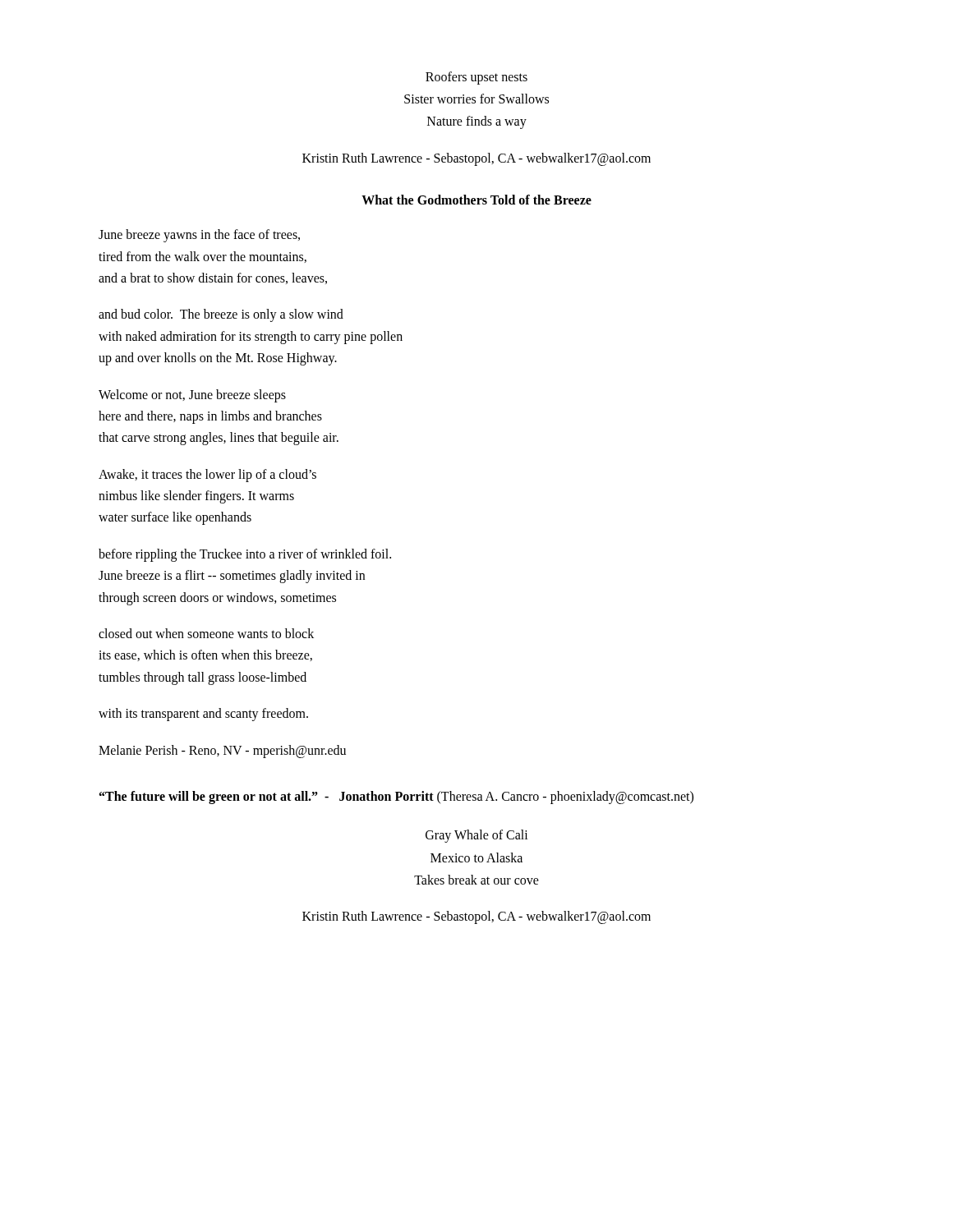The width and height of the screenshot is (953, 1232).
Task: Point to the text starting "closed out when someone wants to block"
Action: coord(206,655)
